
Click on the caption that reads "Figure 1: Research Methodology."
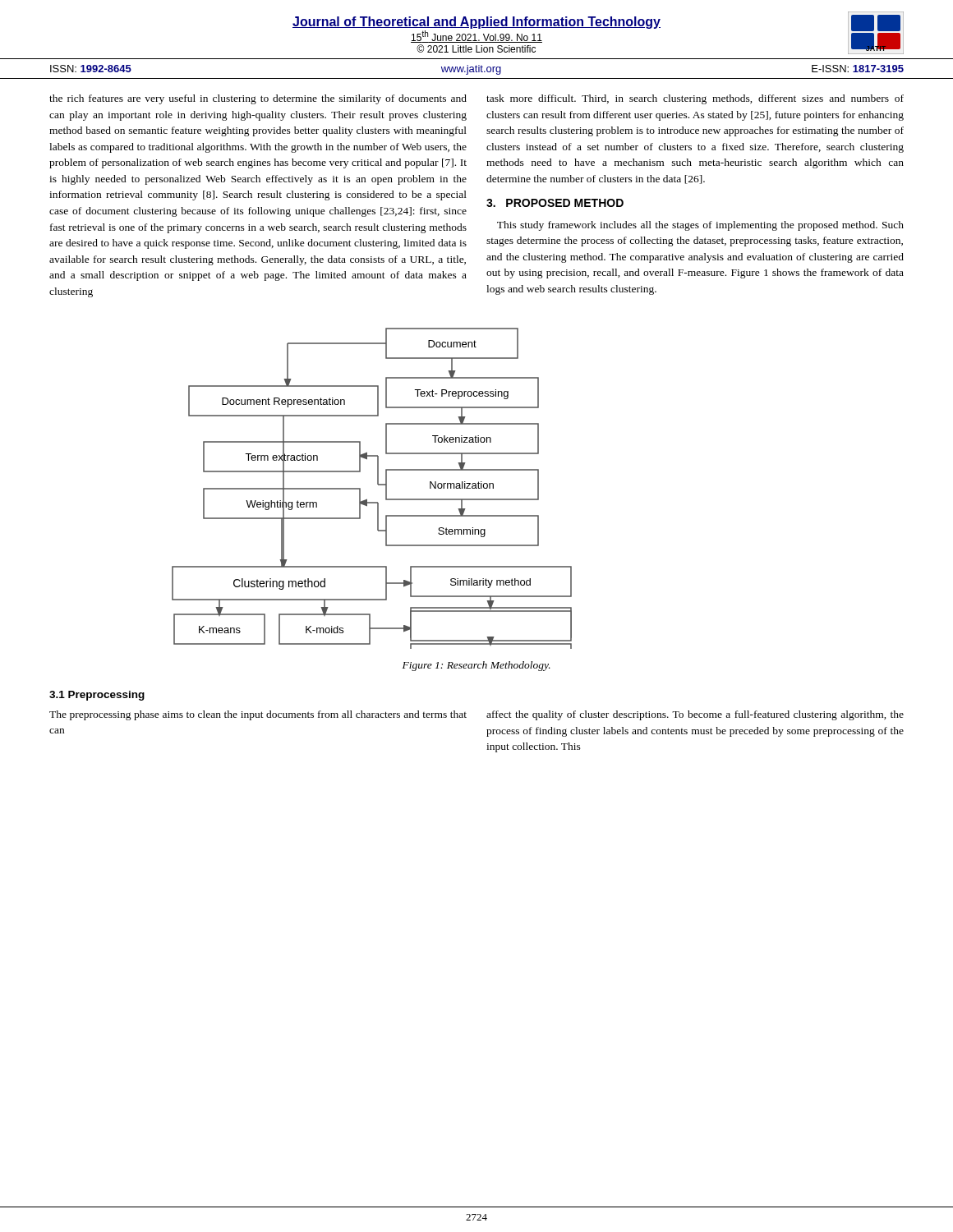point(476,665)
